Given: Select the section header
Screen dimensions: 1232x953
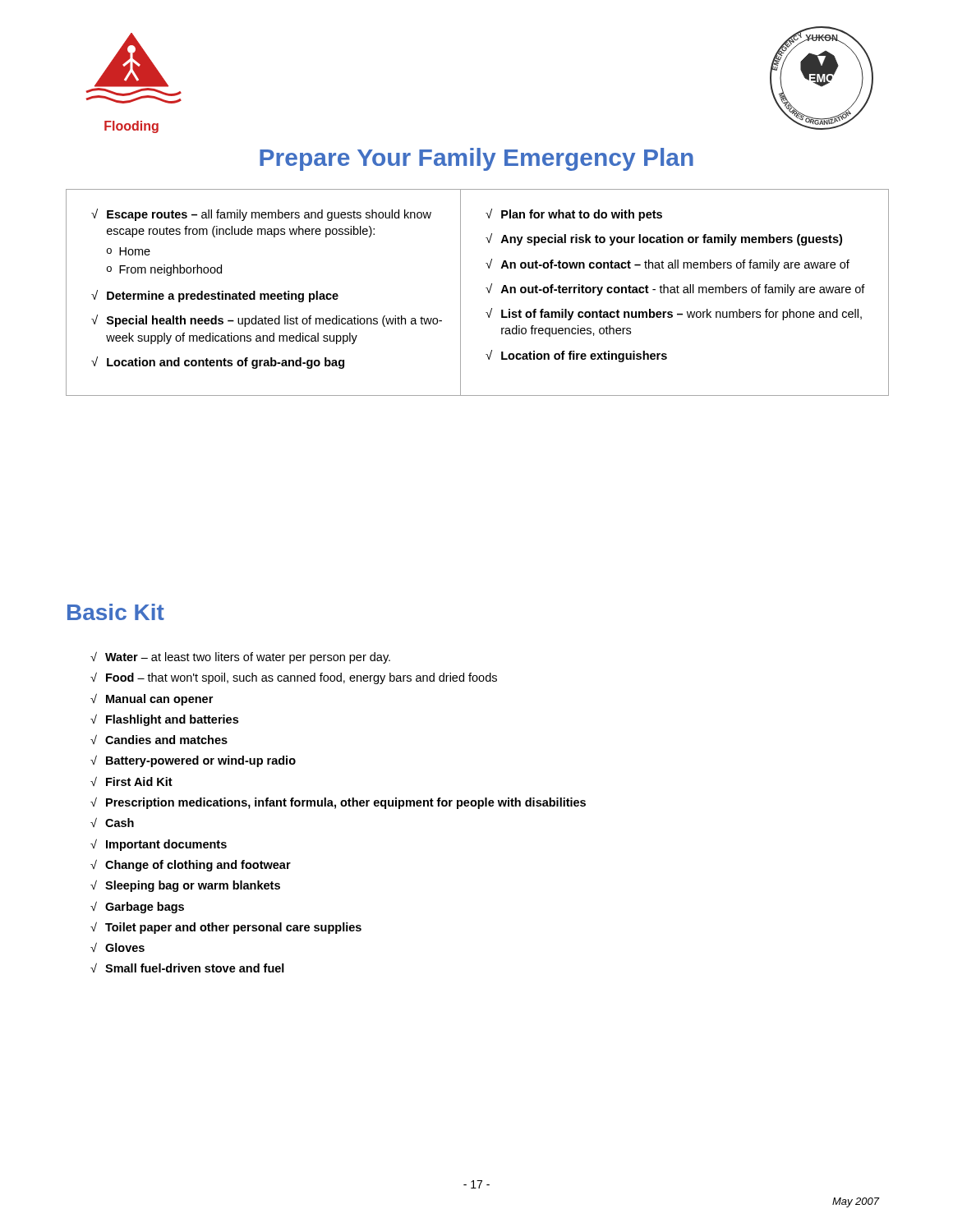Looking at the screenshot, I should point(115,613).
